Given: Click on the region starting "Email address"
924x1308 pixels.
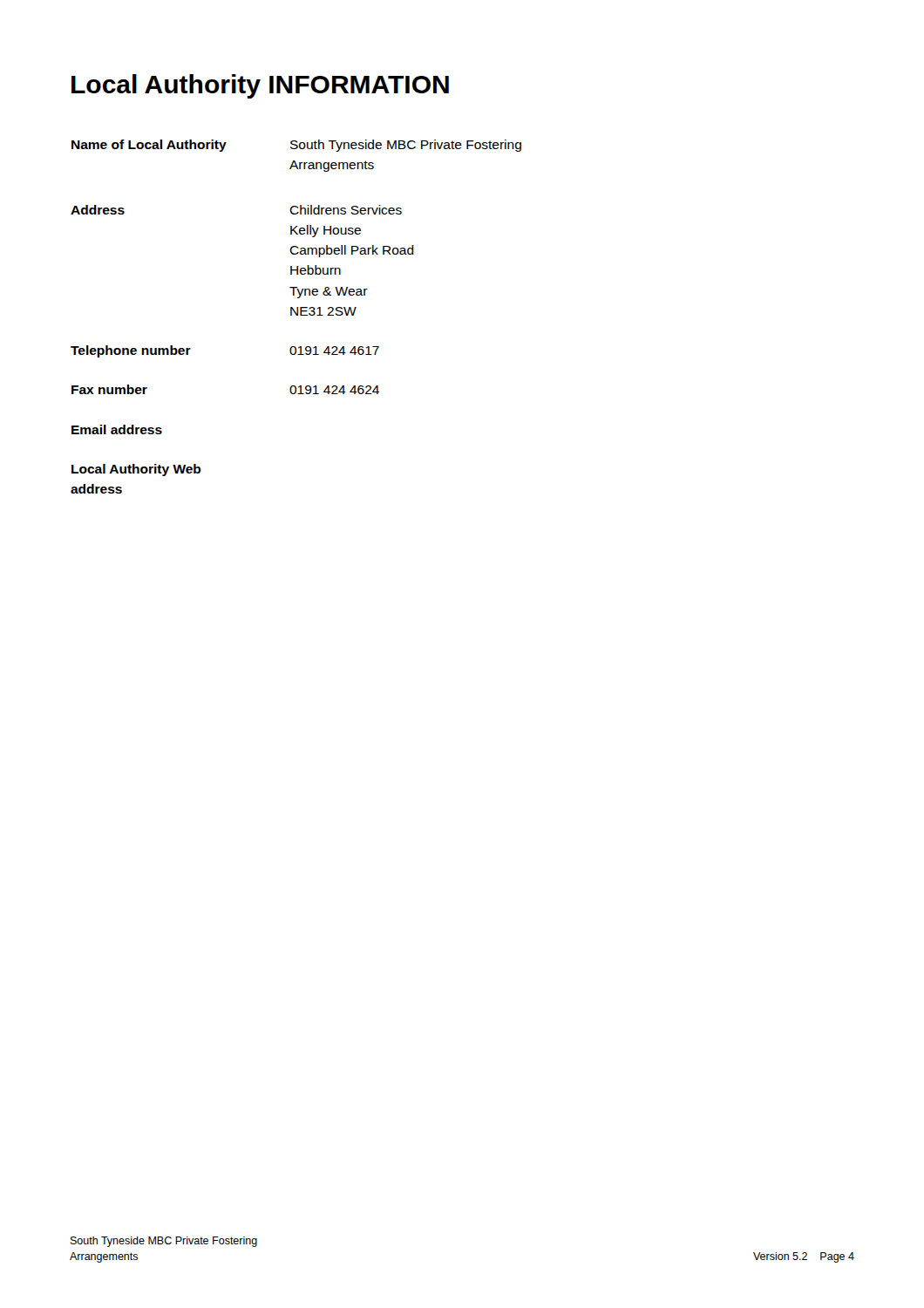Looking at the screenshot, I should (117, 429).
